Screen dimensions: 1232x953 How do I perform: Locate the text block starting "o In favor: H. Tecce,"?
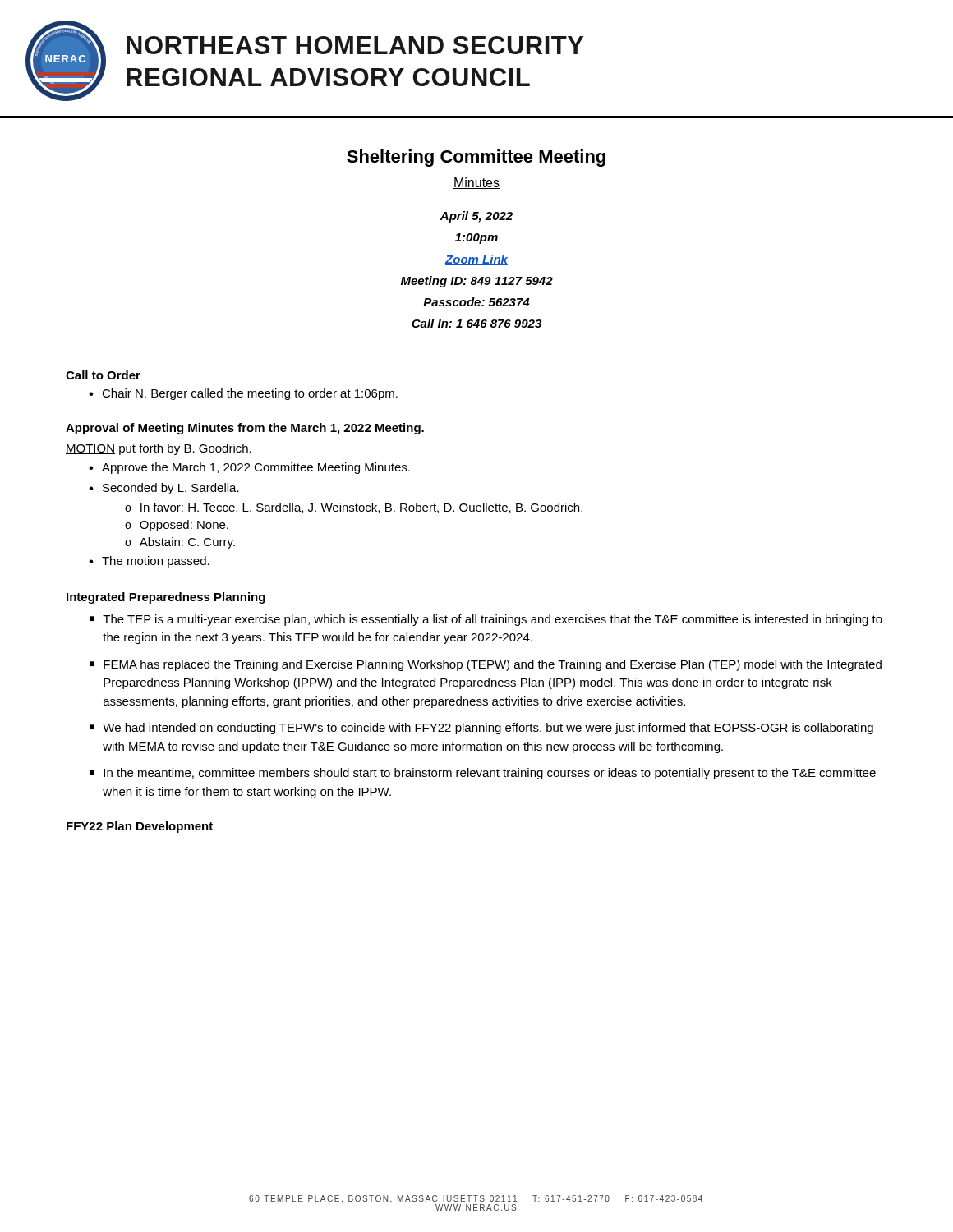[x=354, y=507]
